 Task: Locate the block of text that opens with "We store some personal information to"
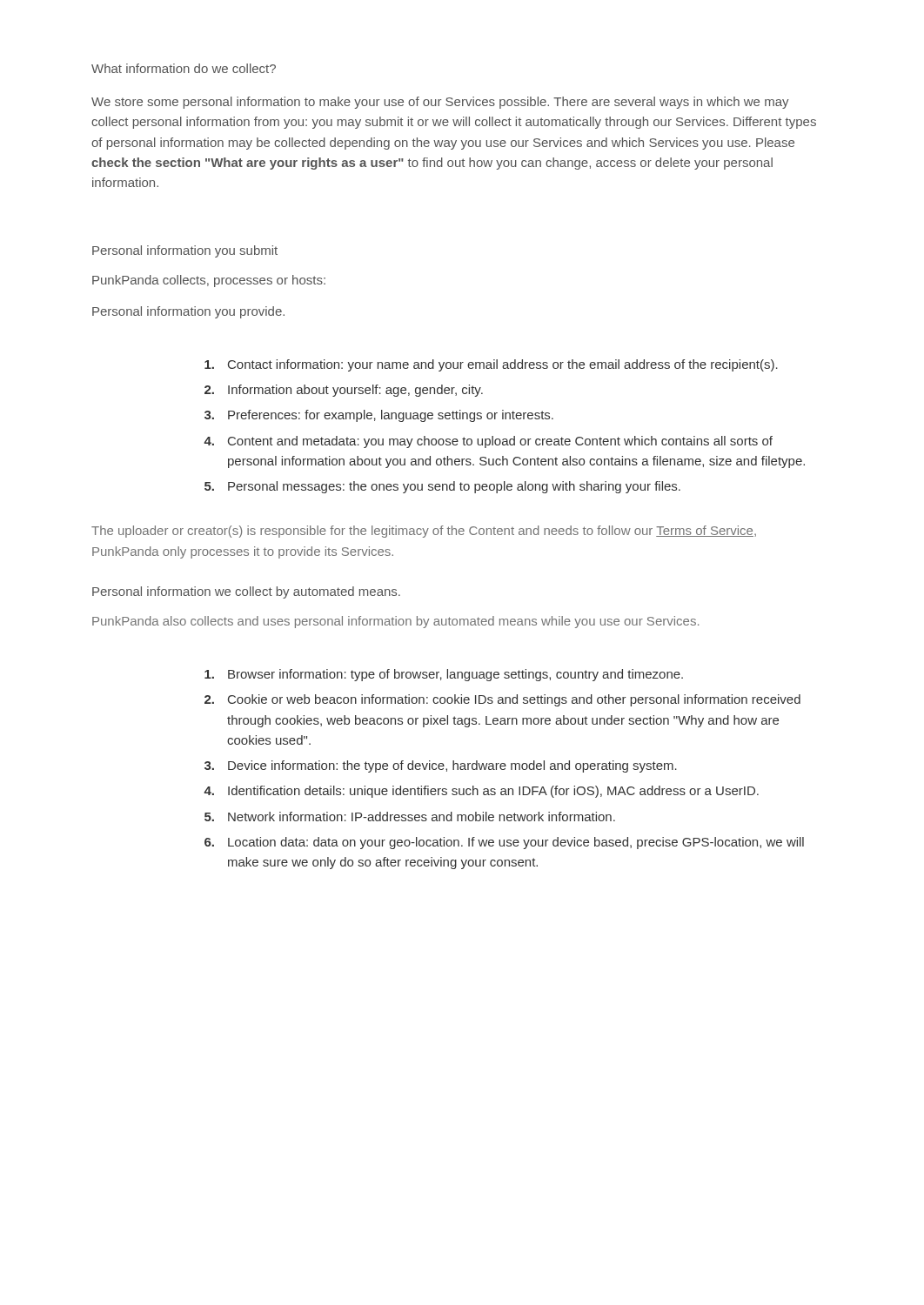pos(455,142)
